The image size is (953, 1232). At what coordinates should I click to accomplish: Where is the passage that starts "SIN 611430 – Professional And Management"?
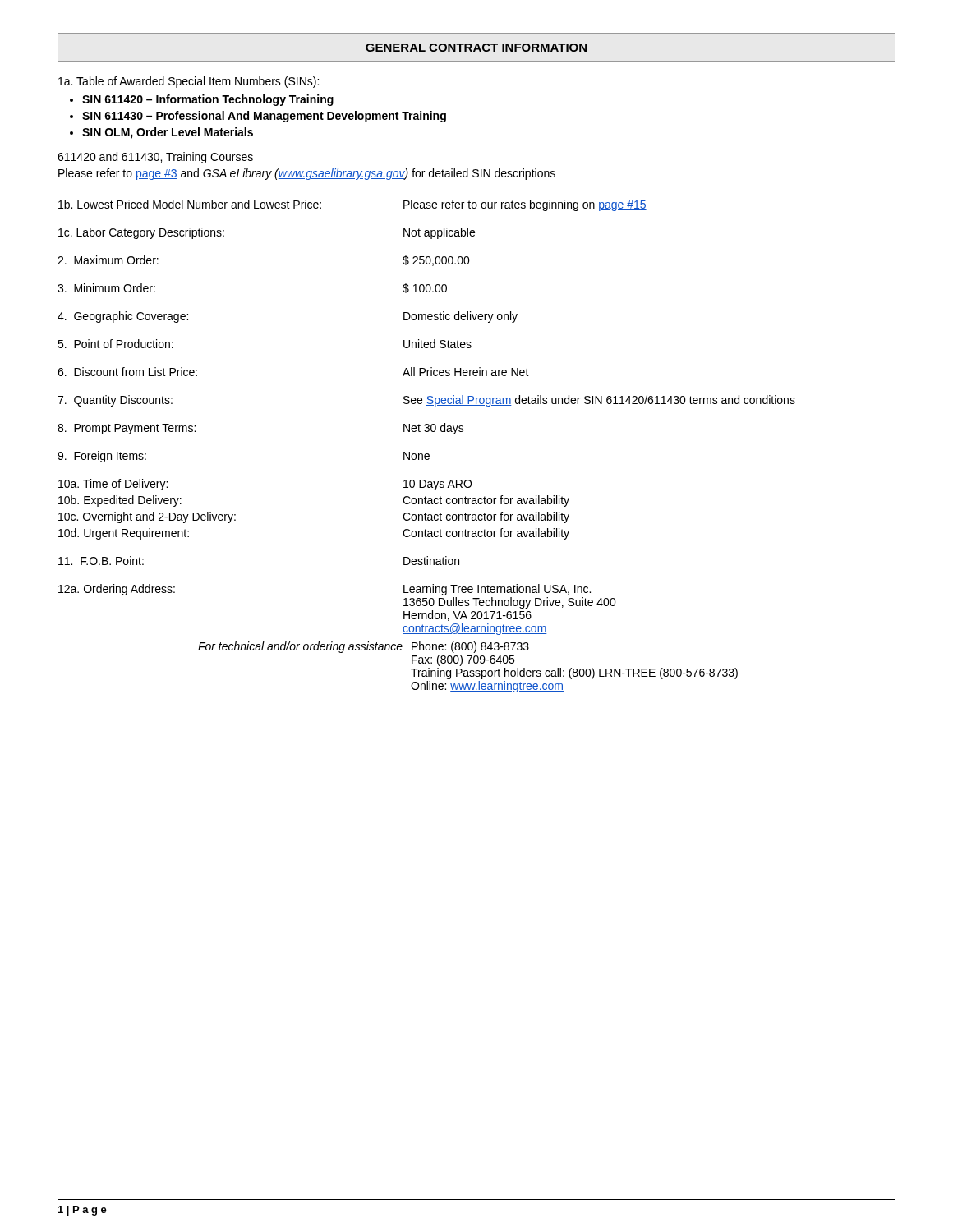pos(264,116)
